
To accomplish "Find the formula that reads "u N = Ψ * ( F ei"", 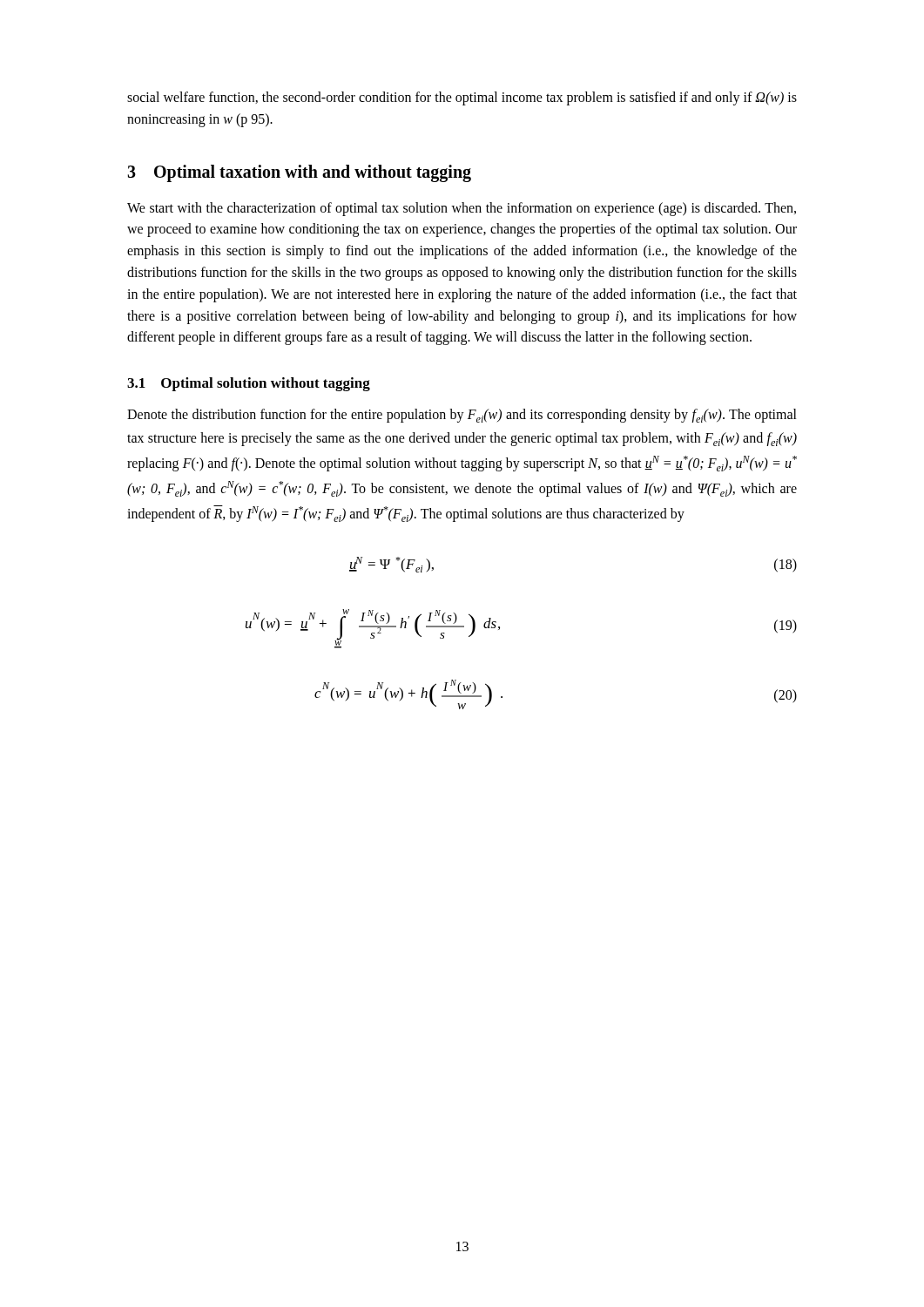I will tap(384, 564).
